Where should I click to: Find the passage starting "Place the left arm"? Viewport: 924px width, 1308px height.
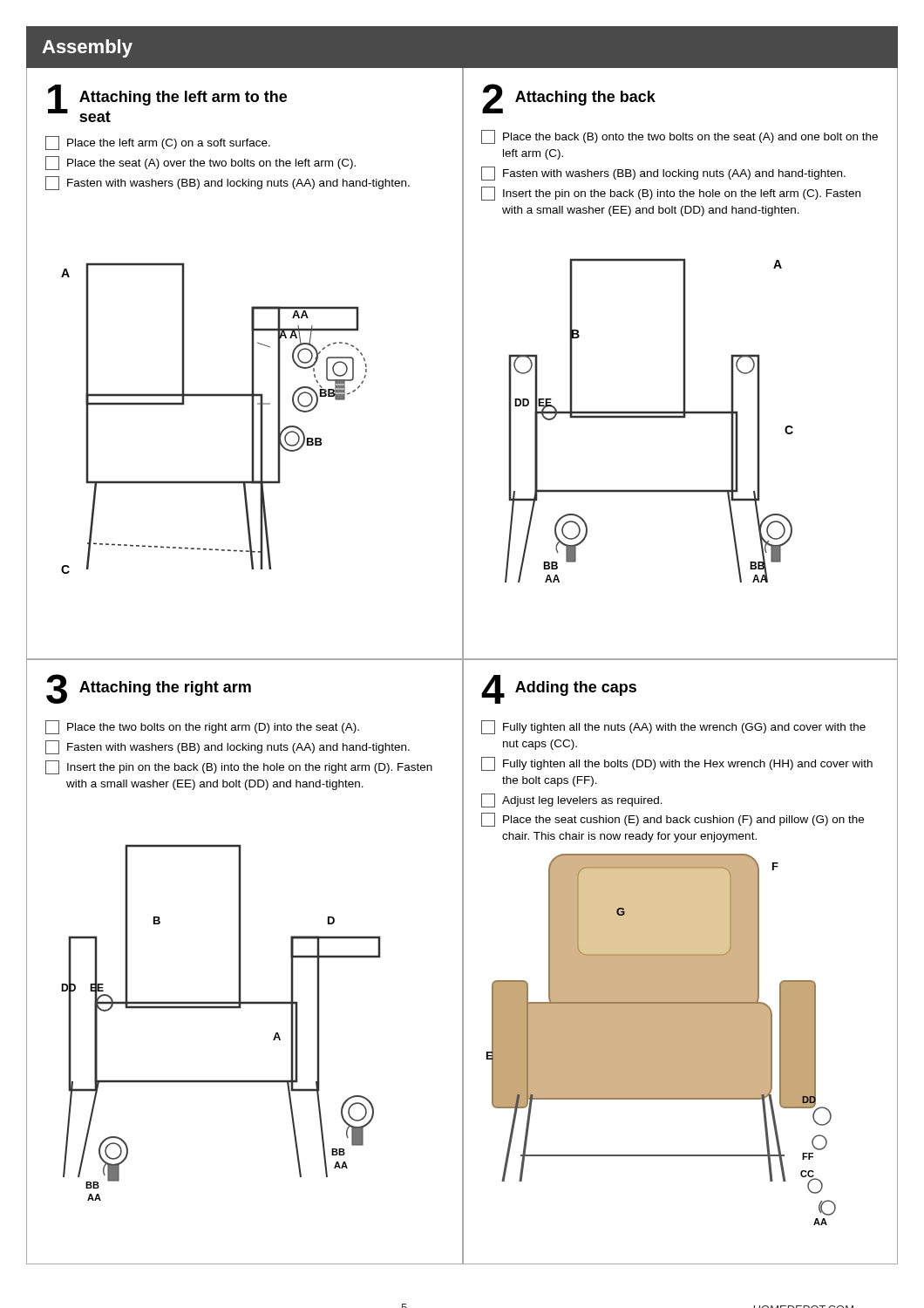click(158, 143)
